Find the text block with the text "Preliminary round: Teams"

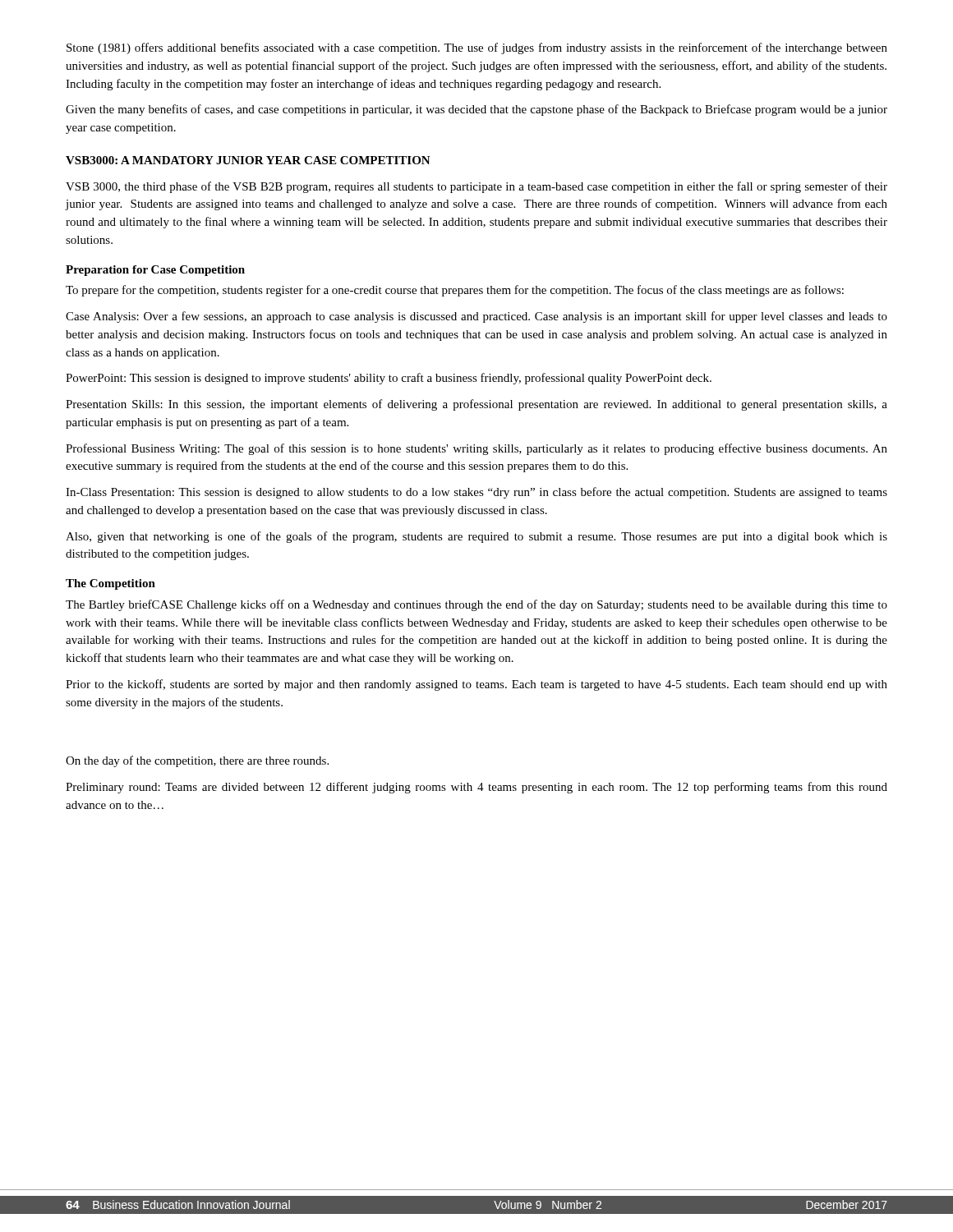click(476, 796)
